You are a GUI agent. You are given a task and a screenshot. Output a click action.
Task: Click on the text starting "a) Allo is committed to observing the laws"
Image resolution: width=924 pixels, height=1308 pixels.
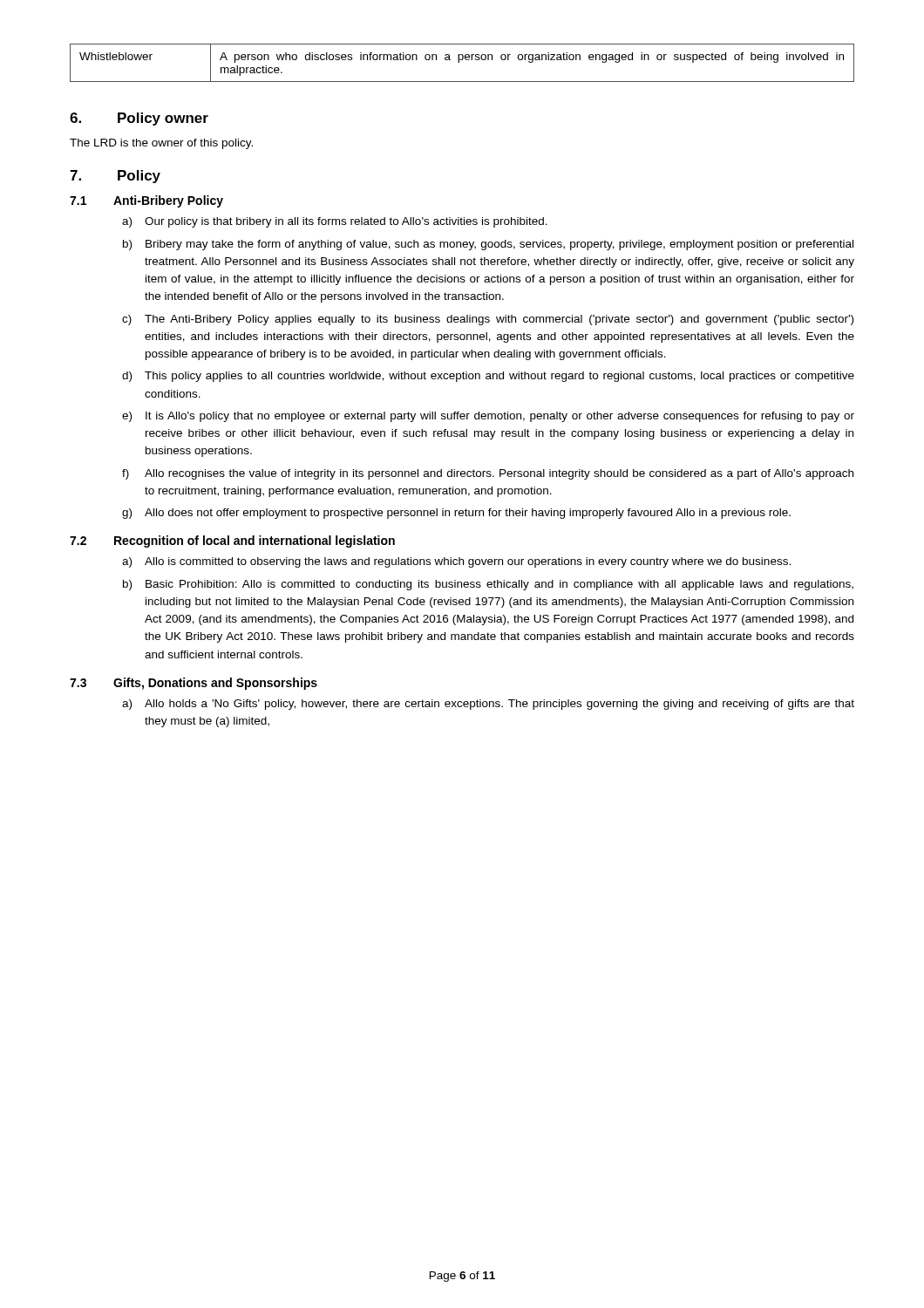pos(488,562)
